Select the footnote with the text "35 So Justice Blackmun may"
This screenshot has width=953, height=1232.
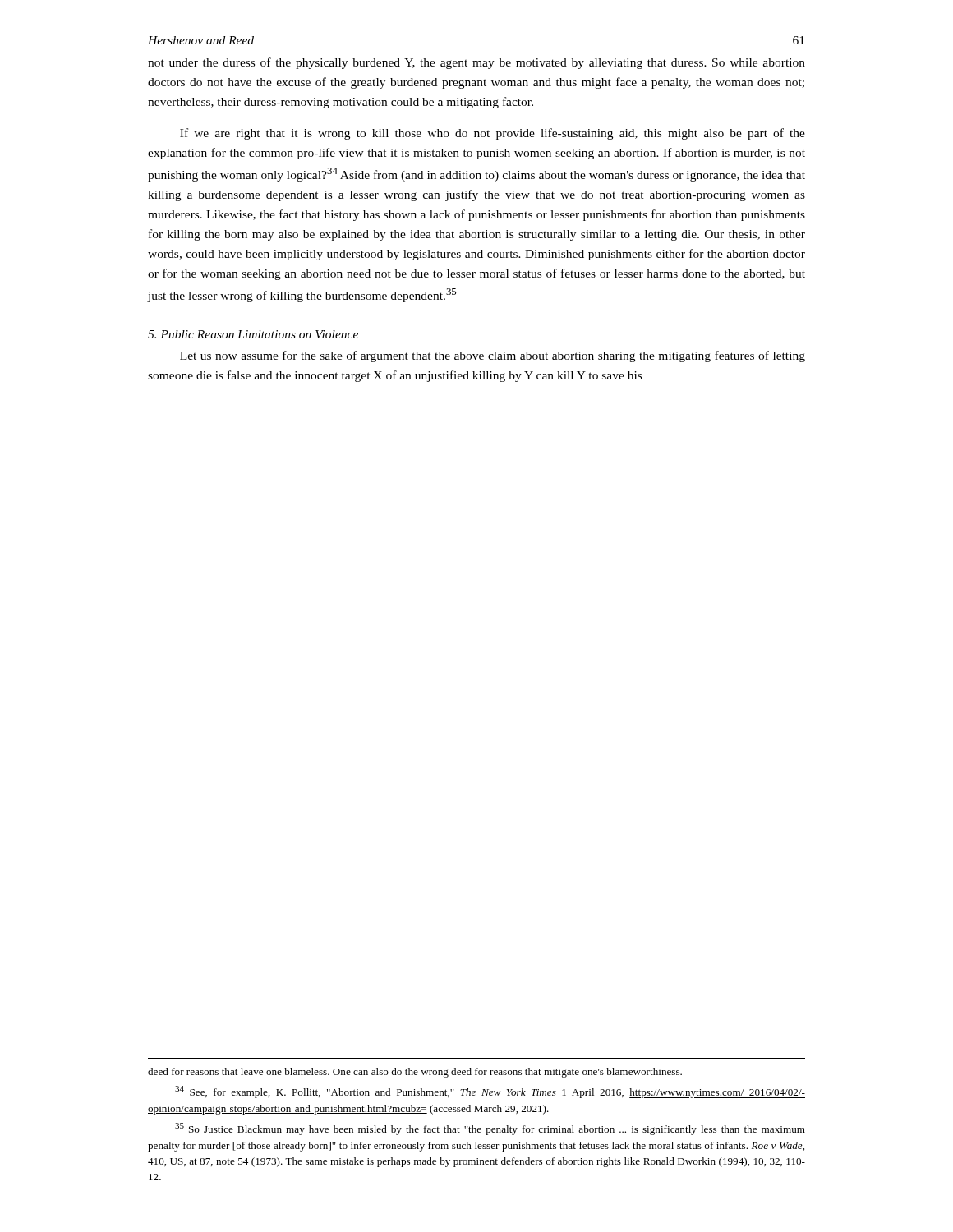click(476, 1152)
